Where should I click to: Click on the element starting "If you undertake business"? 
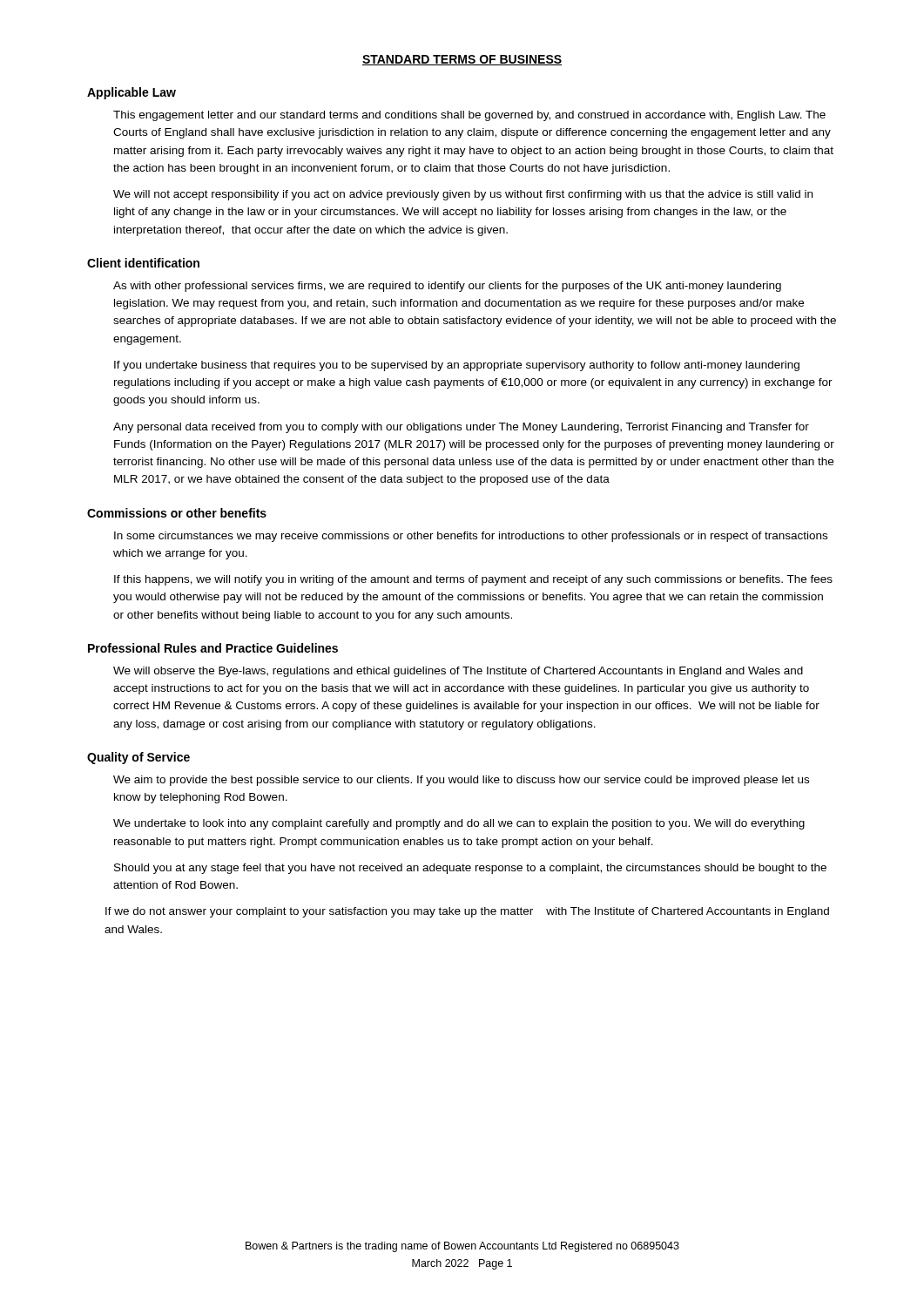tap(473, 382)
